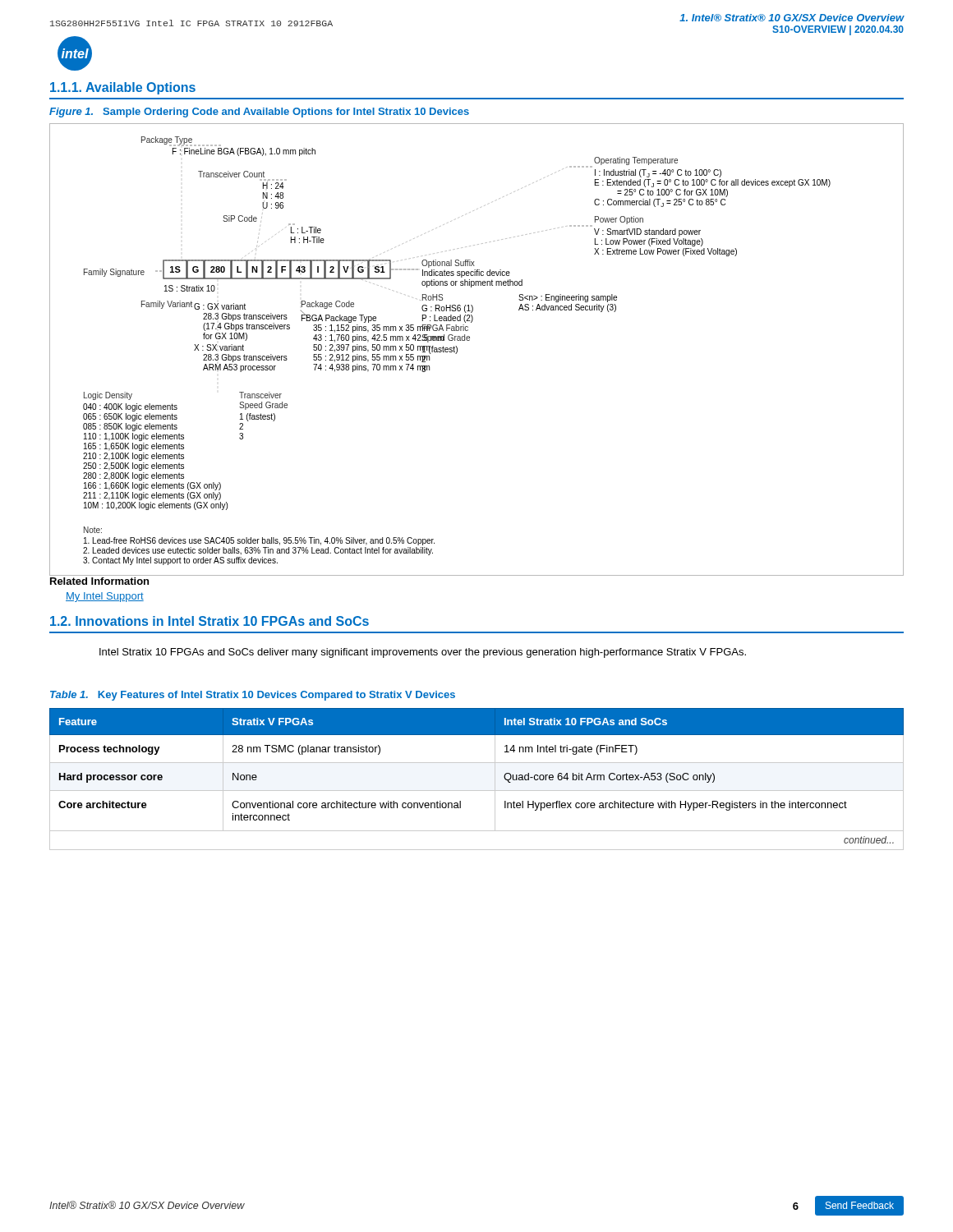Point to the caption beginning "Table 1. Key Features"
The width and height of the screenshot is (953, 1232).
pyautogui.click(x=252, y=694)
